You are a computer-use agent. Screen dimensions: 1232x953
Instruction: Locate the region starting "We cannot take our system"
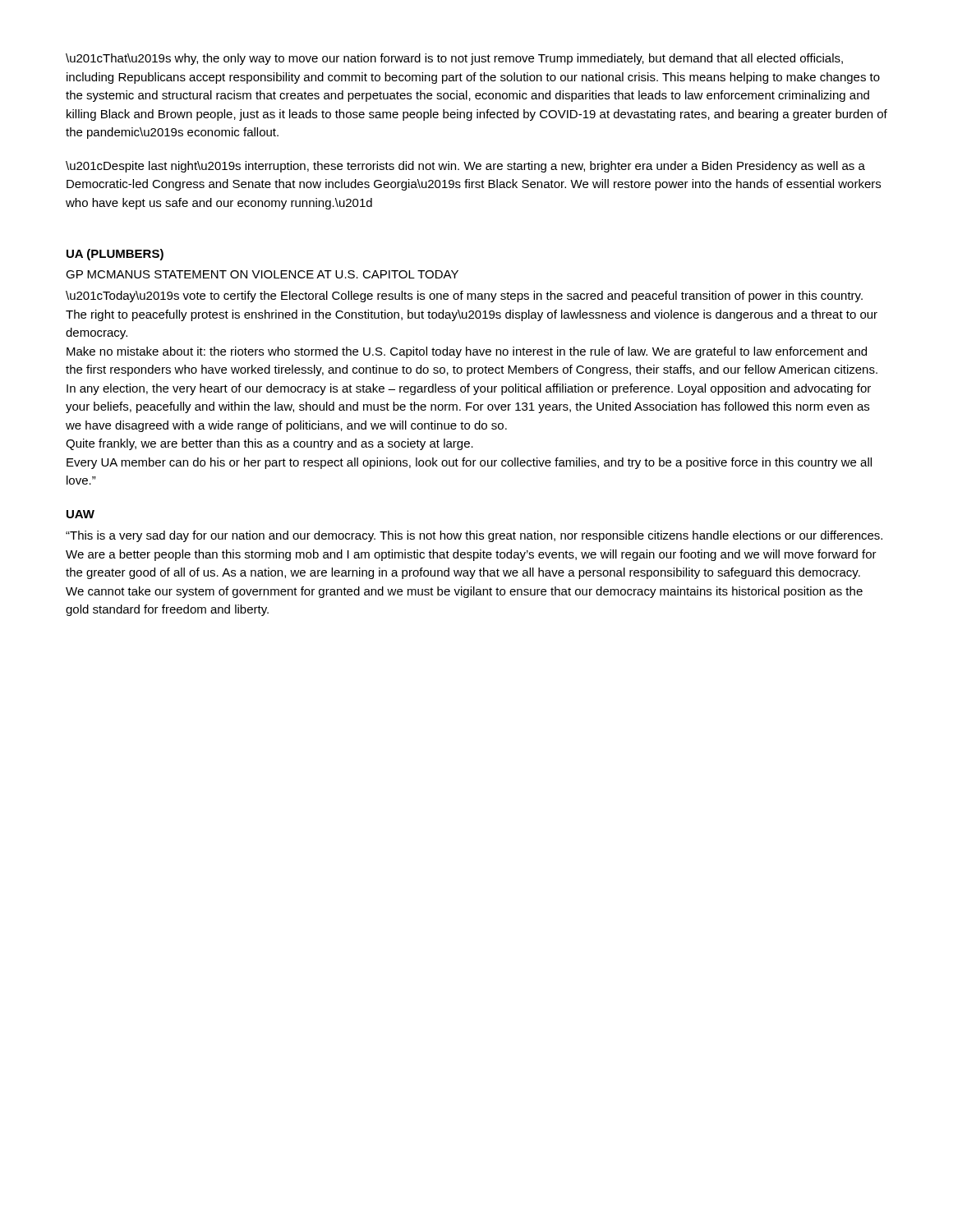(x=476, y=600)
